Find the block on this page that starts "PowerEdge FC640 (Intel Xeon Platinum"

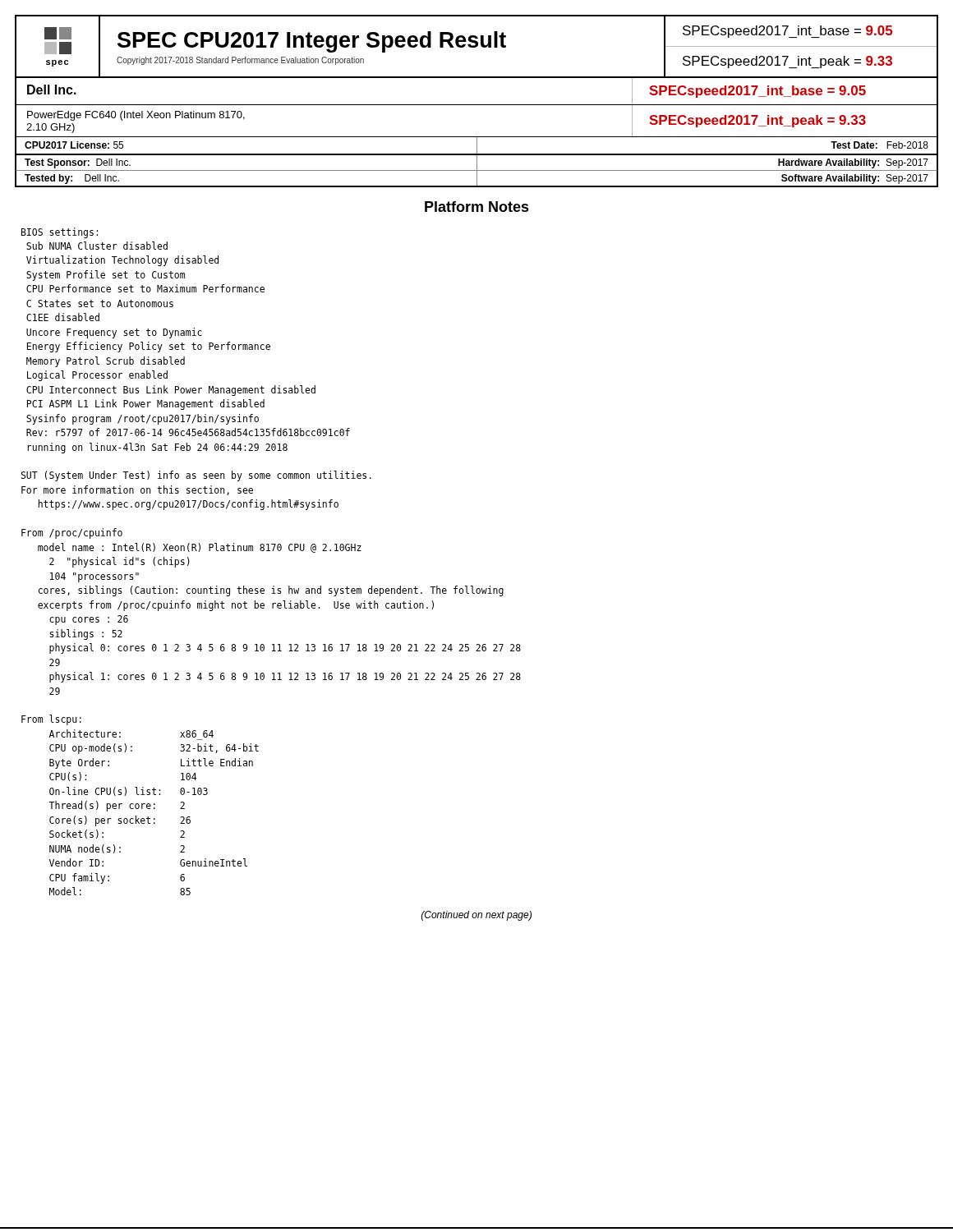click(x=476, y=121)
